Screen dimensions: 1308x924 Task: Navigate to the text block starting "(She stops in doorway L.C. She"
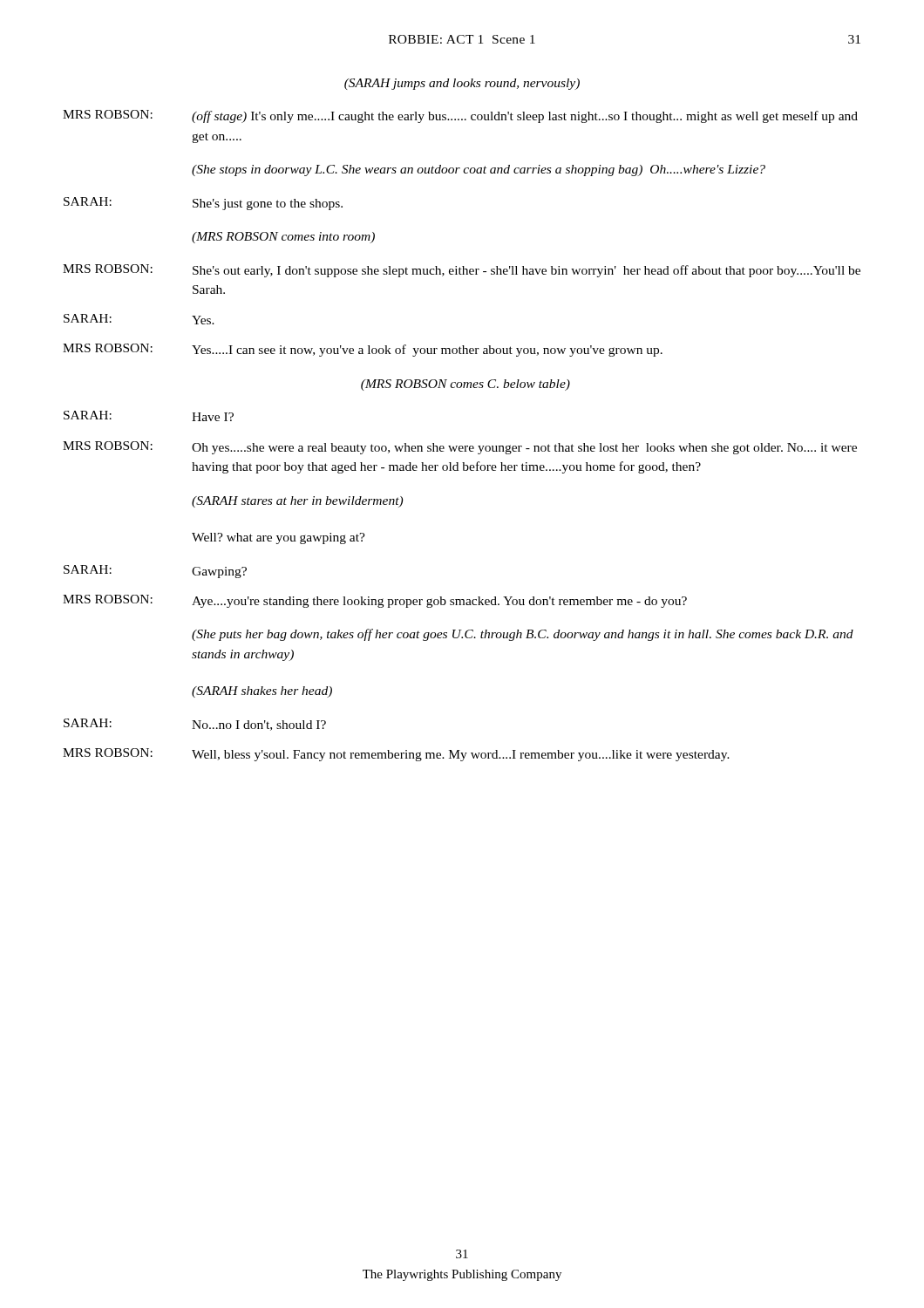point(526,170)
